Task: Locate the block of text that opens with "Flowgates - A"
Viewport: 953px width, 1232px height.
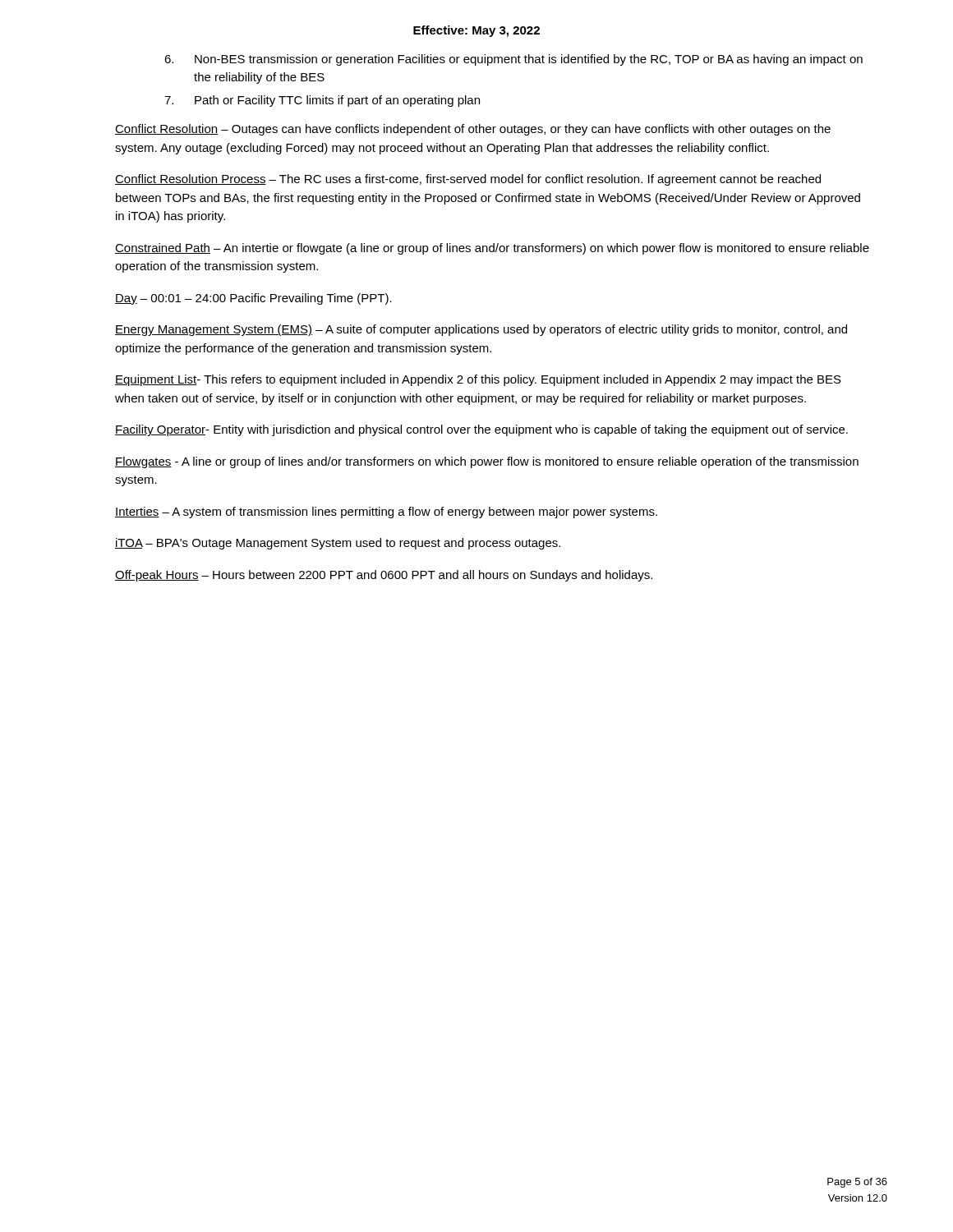Action: pyautogui.click(x=487, y=470)
